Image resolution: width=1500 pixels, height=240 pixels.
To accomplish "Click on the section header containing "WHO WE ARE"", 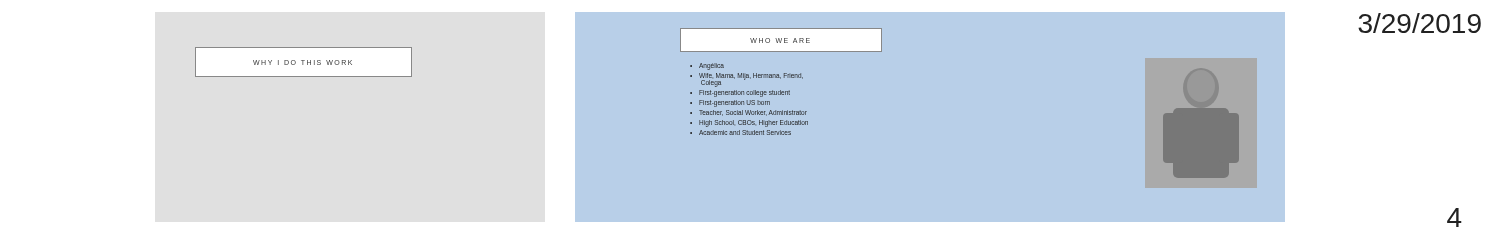I will point(781,40).
